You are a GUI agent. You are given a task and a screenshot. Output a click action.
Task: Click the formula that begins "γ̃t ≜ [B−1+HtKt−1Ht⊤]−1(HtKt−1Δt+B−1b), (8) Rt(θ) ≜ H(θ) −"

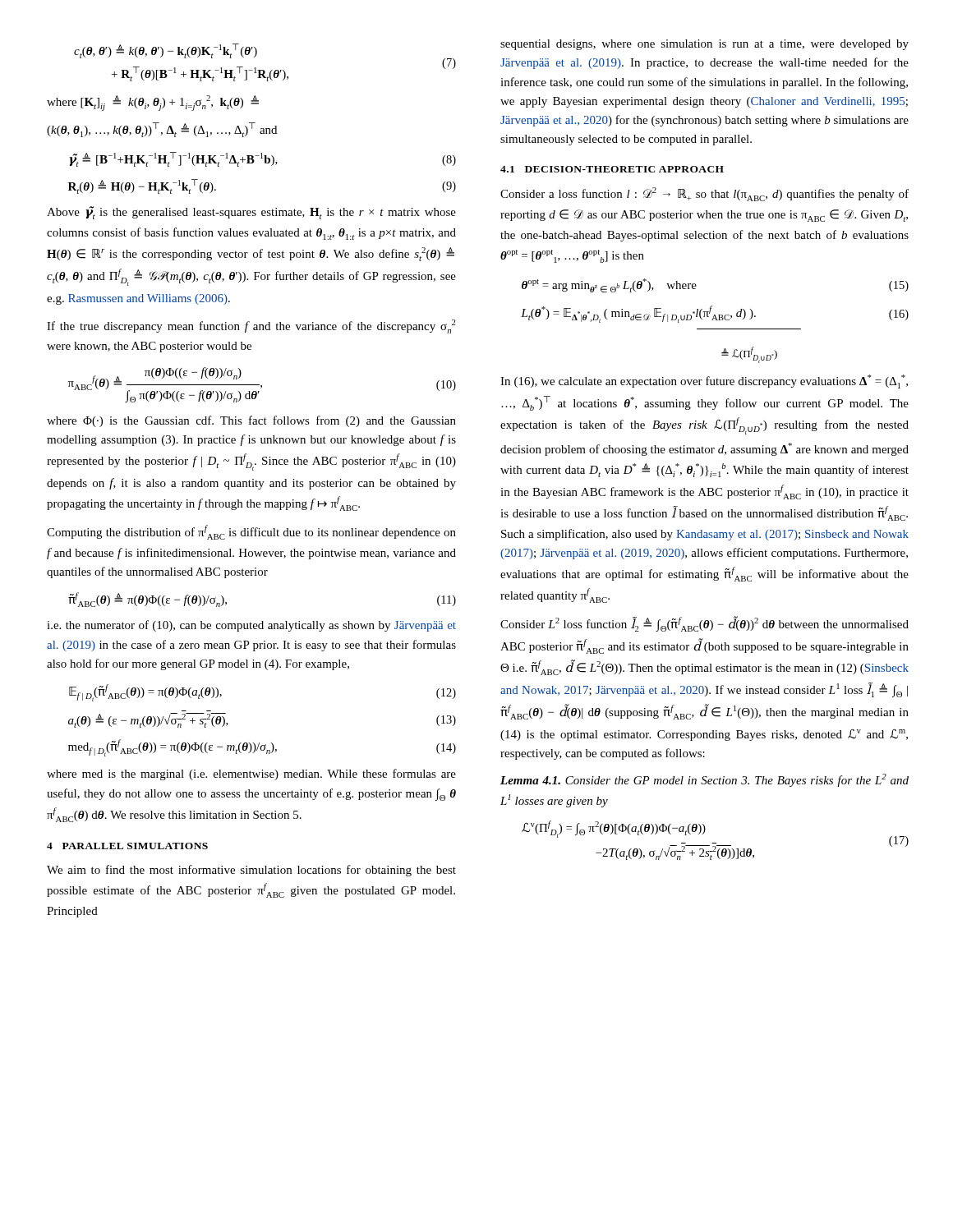point(259,173)
